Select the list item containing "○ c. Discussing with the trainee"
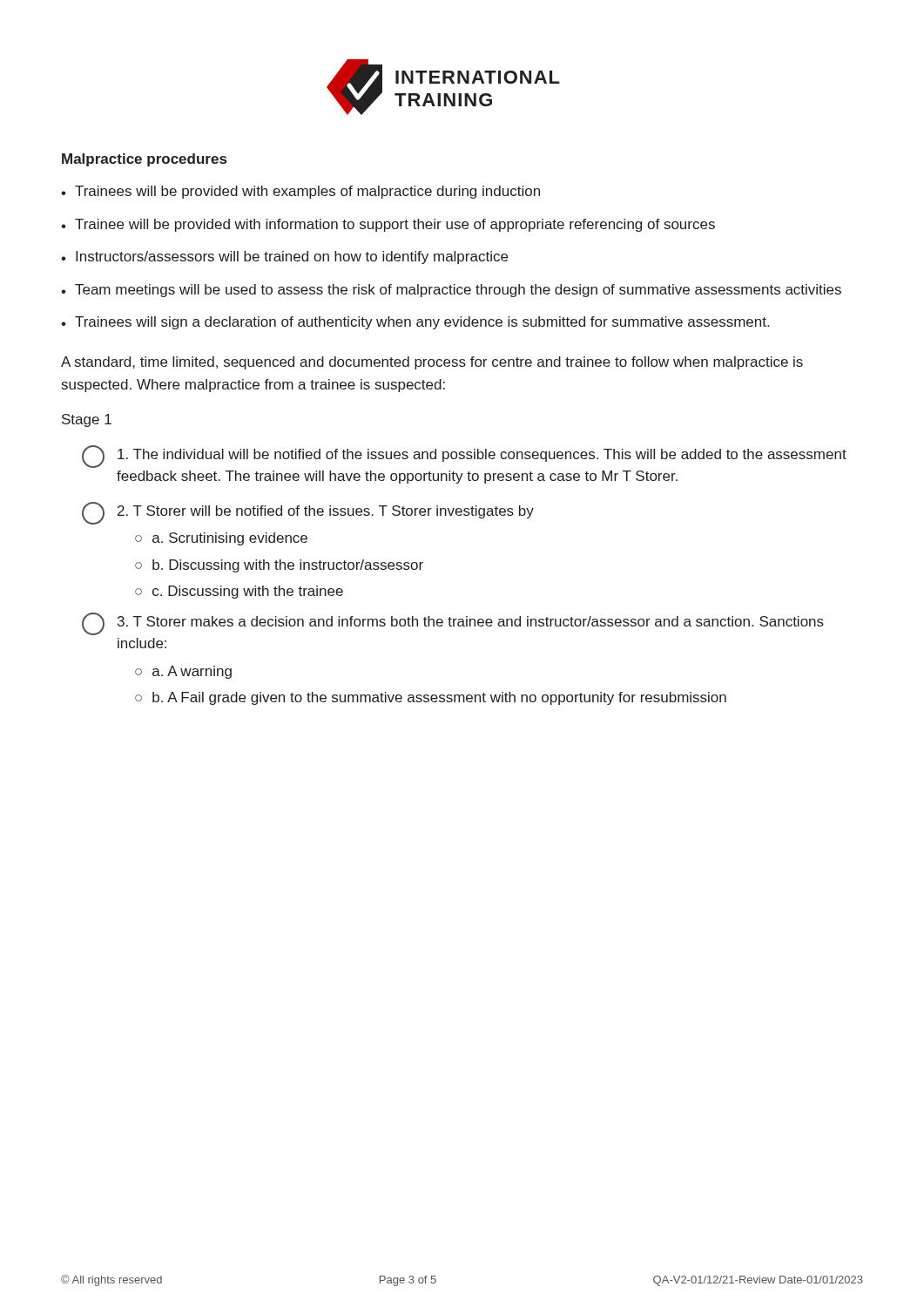 pos(239,592)
